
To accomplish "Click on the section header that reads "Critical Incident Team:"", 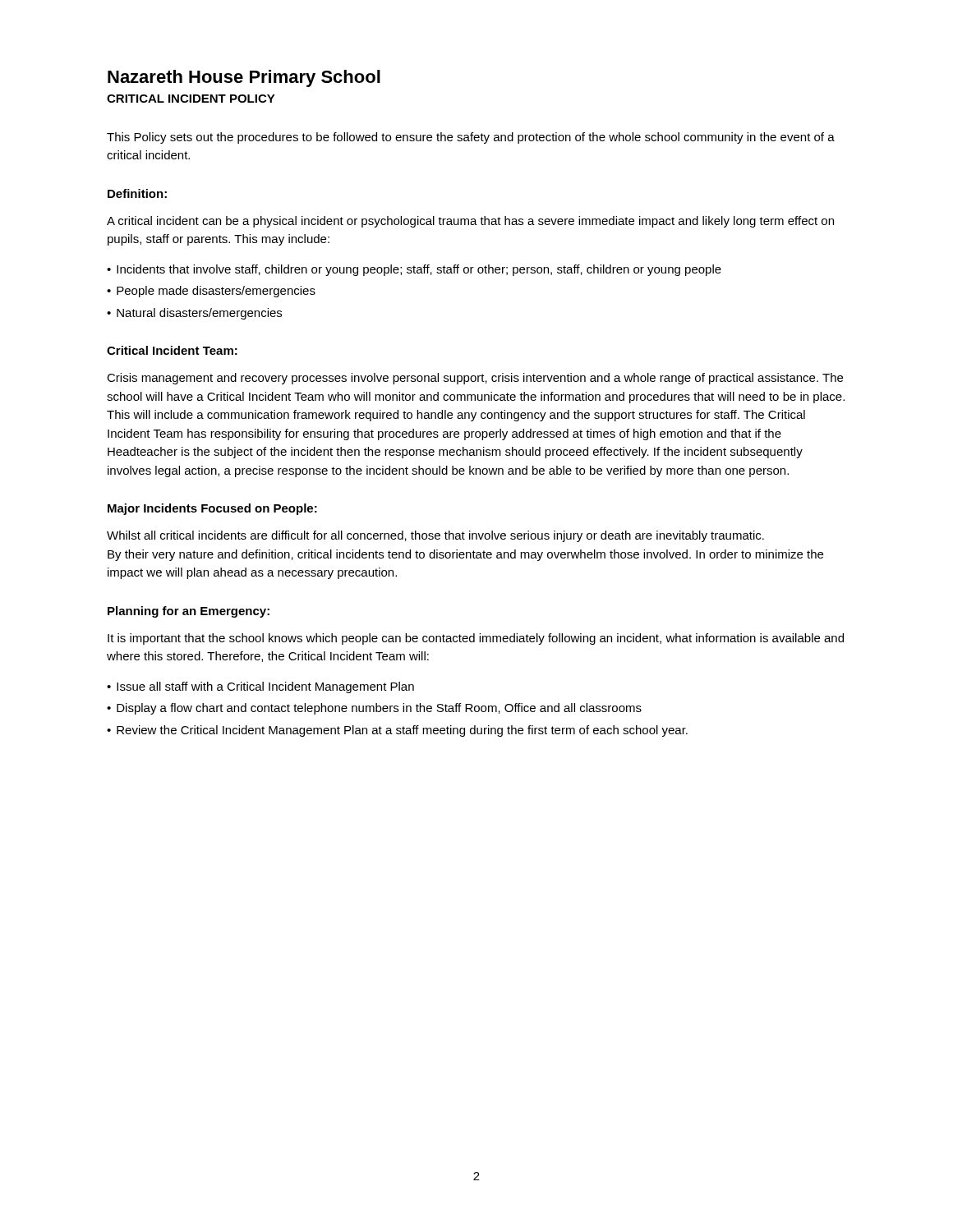I will pos(172,350).
